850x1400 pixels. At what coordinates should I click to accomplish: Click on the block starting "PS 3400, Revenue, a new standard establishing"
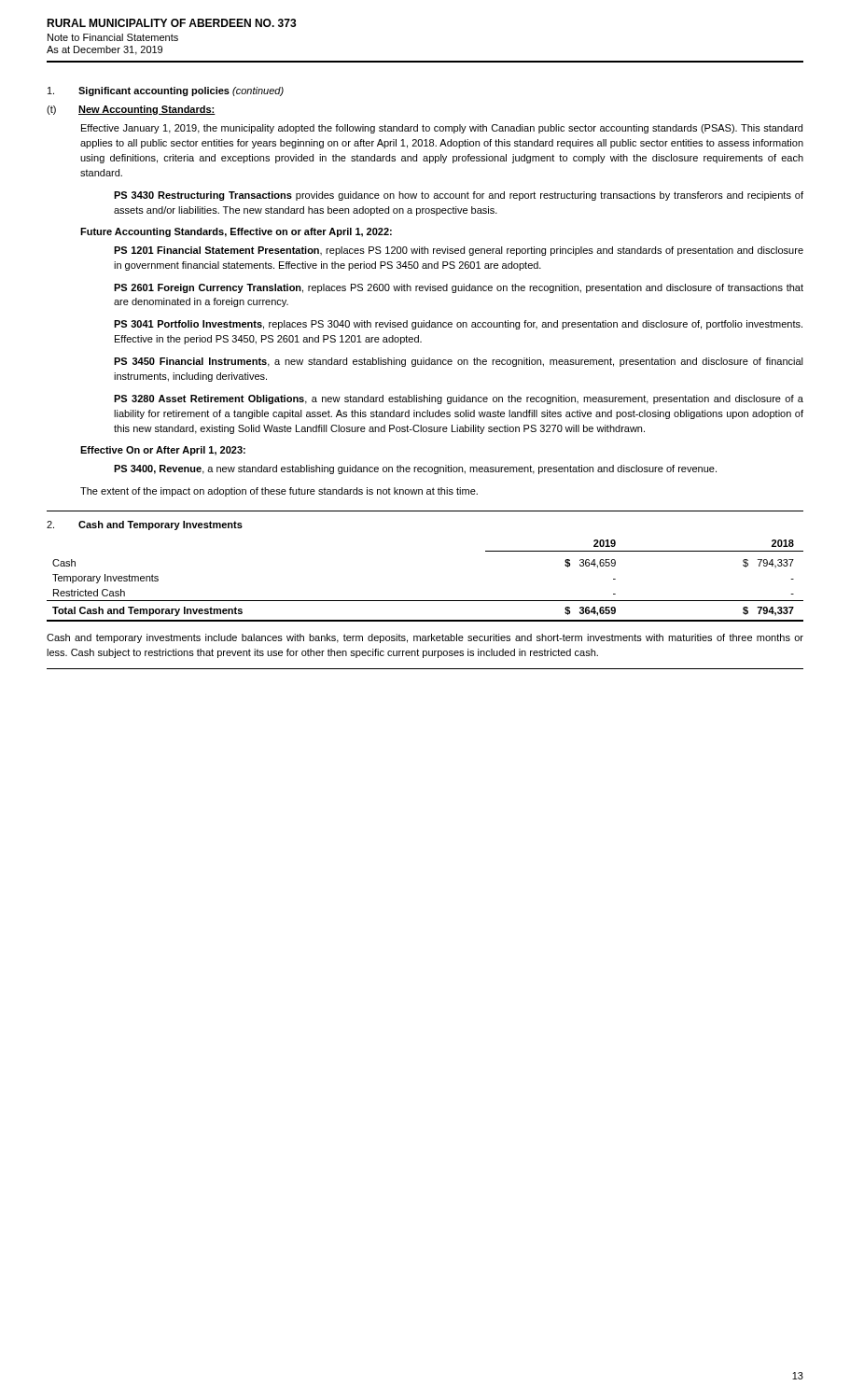coord(416,468)
